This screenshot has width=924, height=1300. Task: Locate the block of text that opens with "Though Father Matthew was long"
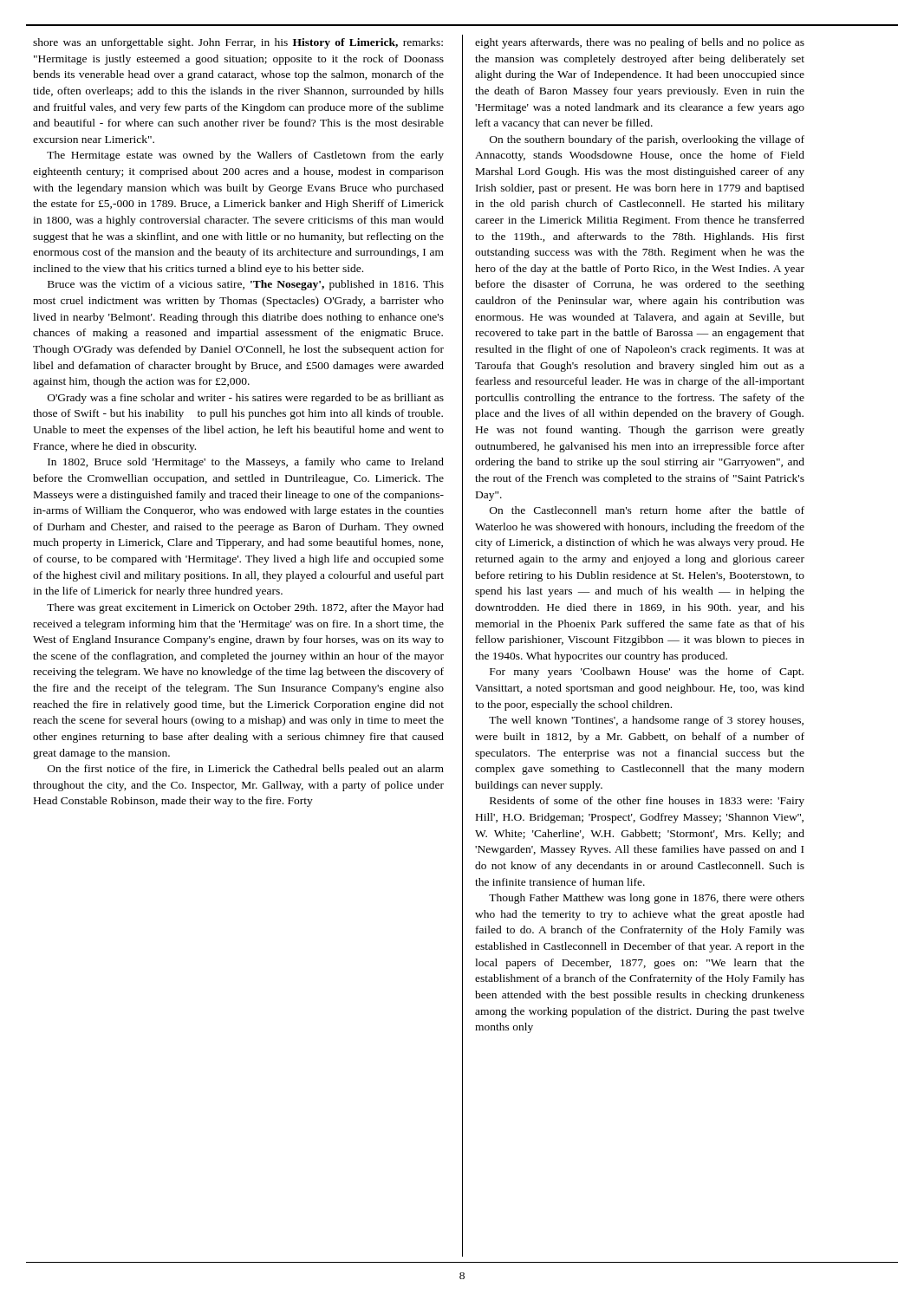tap(640, 963)
